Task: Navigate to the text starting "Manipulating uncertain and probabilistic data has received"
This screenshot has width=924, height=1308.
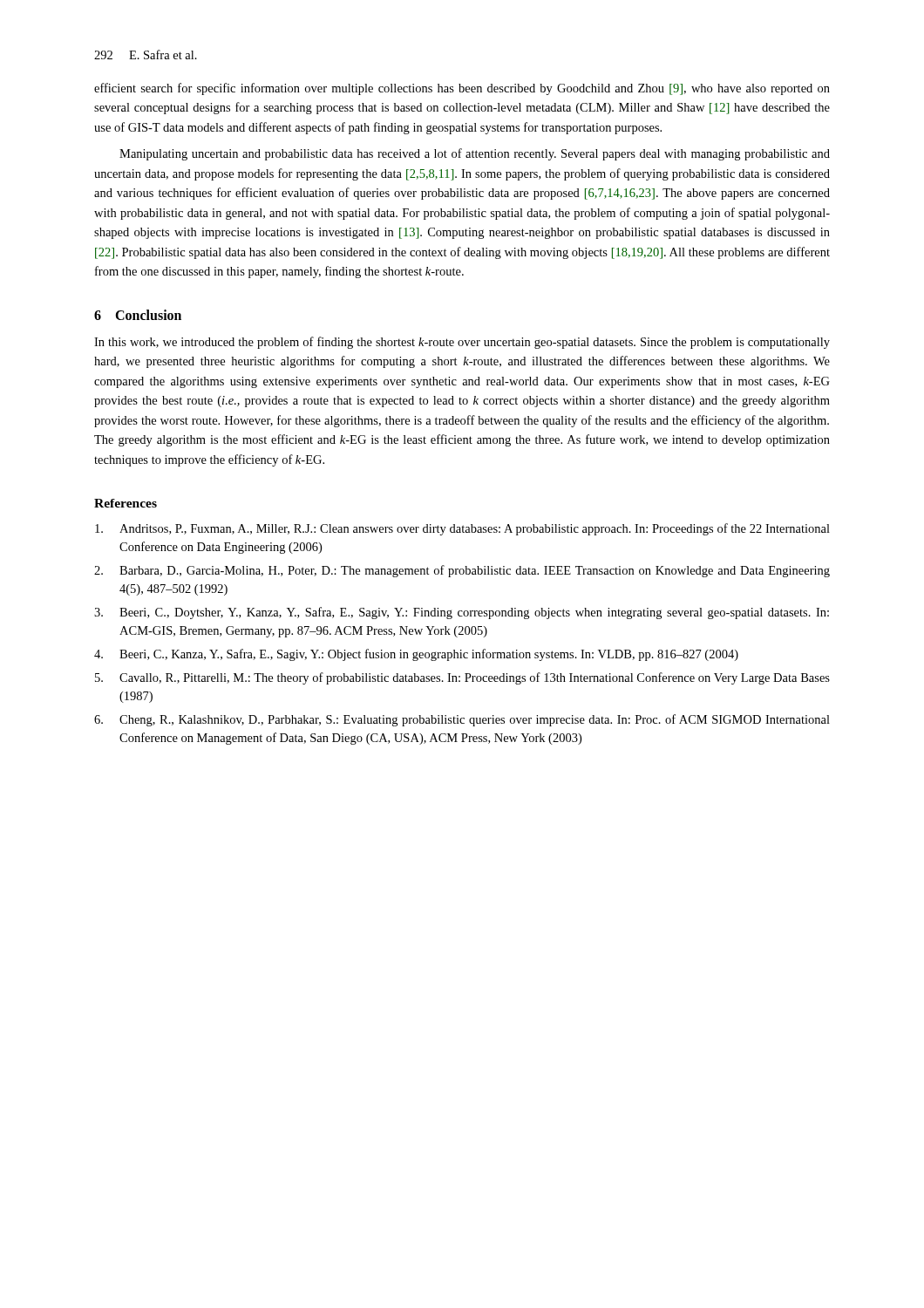Action: [x=462, y=213]
